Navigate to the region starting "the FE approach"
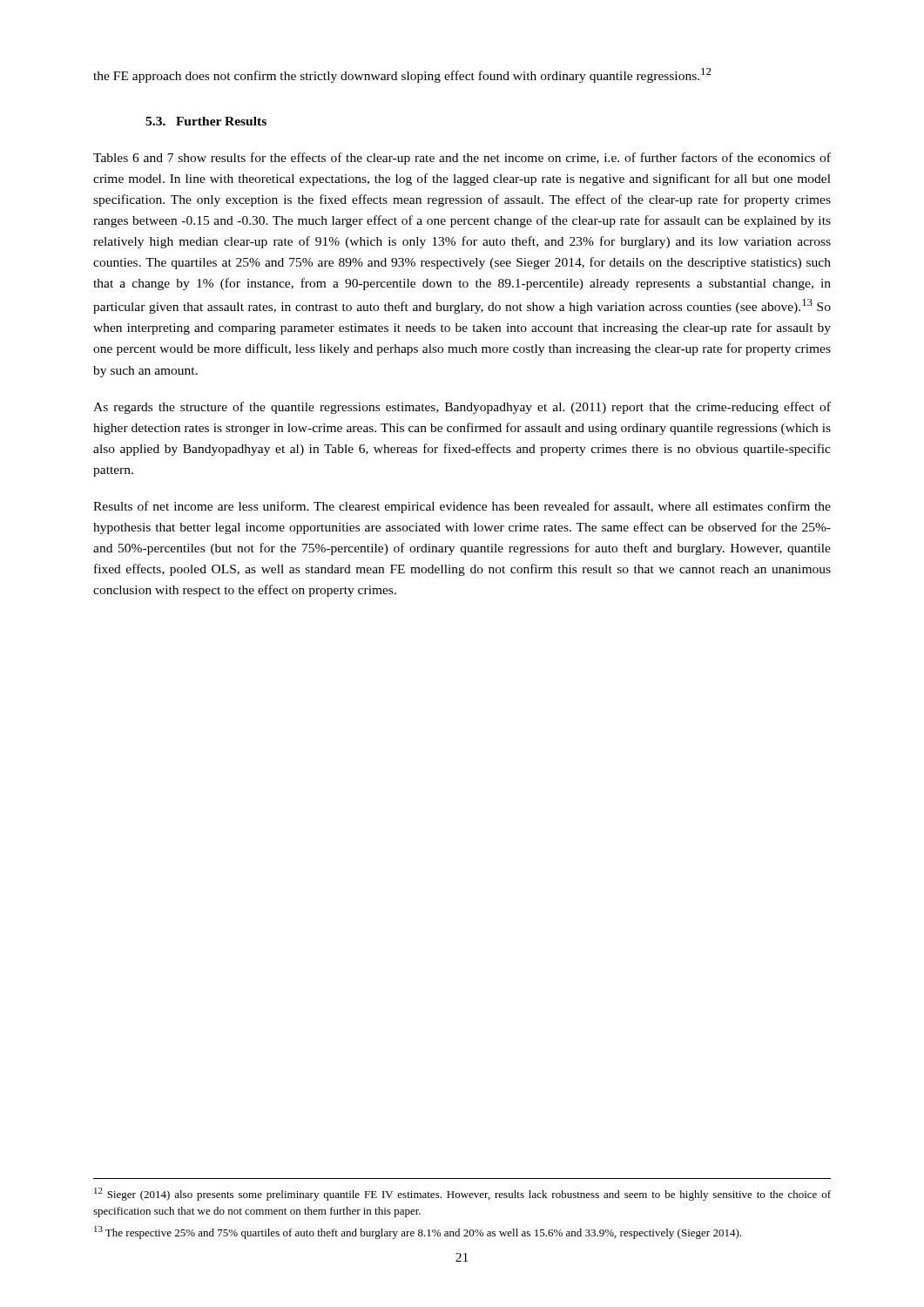Screen dimensions: 1307x924 402,74
